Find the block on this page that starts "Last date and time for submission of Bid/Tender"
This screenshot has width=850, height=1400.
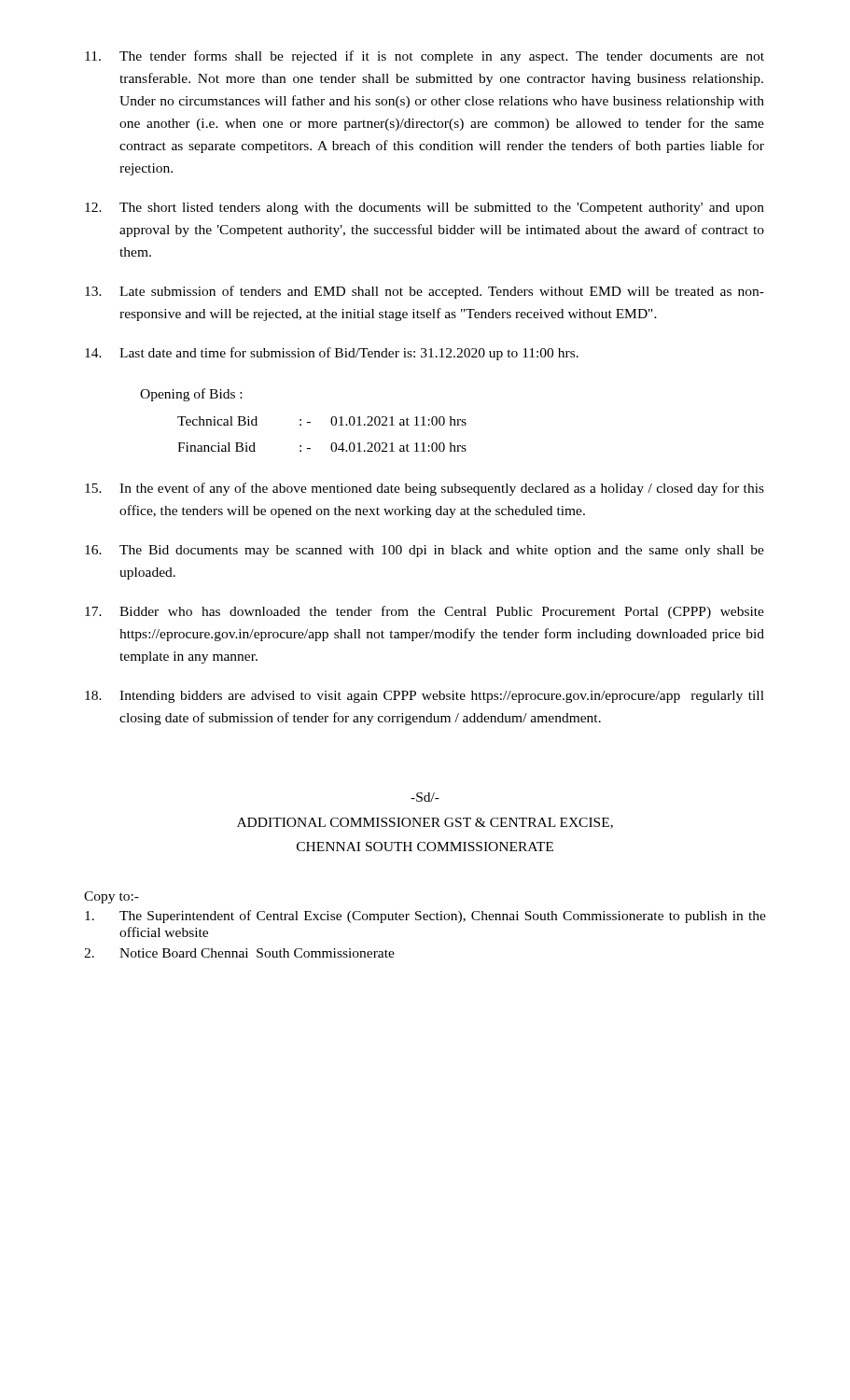point(424,353)
